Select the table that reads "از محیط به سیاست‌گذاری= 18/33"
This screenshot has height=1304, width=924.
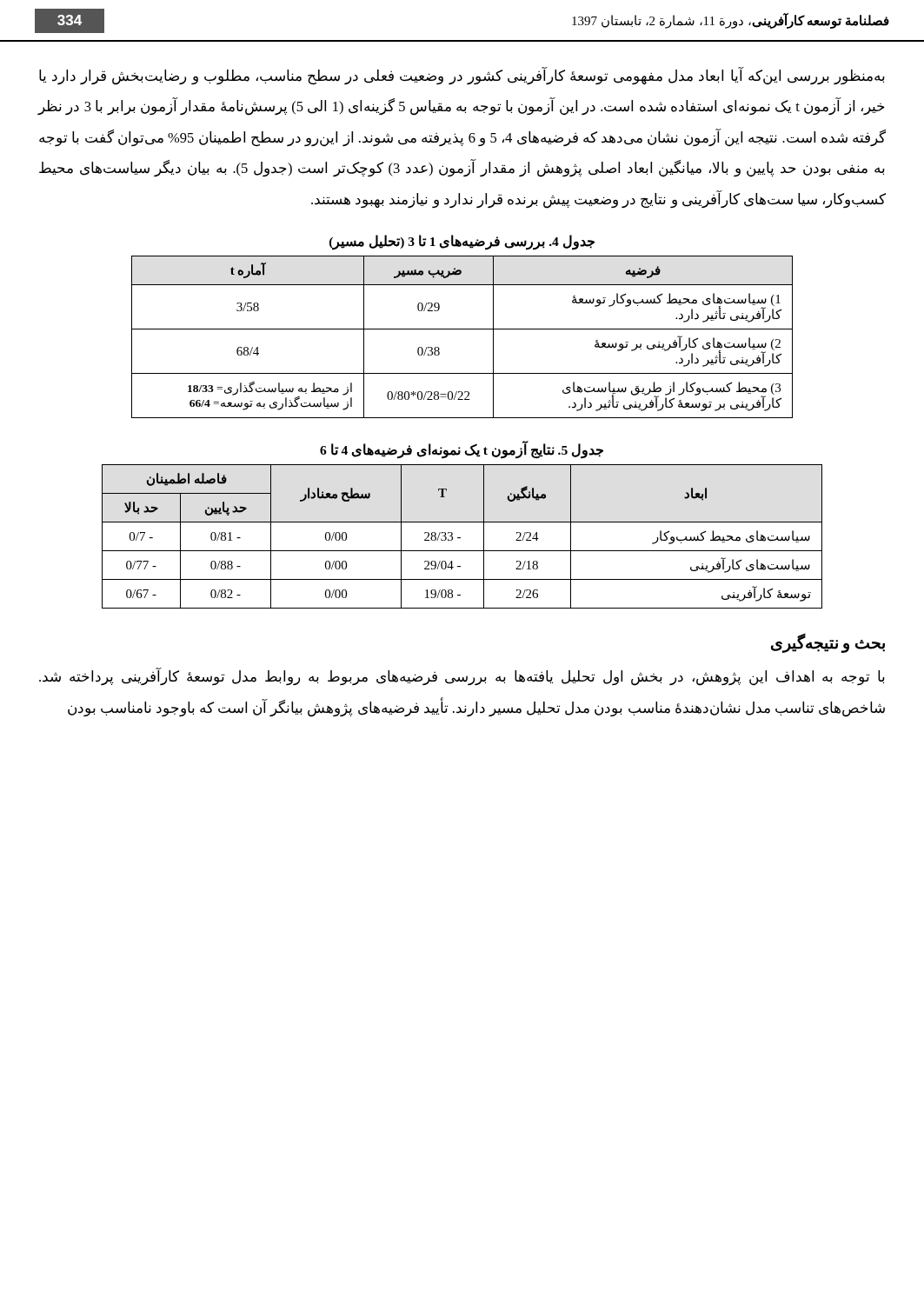(x=462, y=337)
